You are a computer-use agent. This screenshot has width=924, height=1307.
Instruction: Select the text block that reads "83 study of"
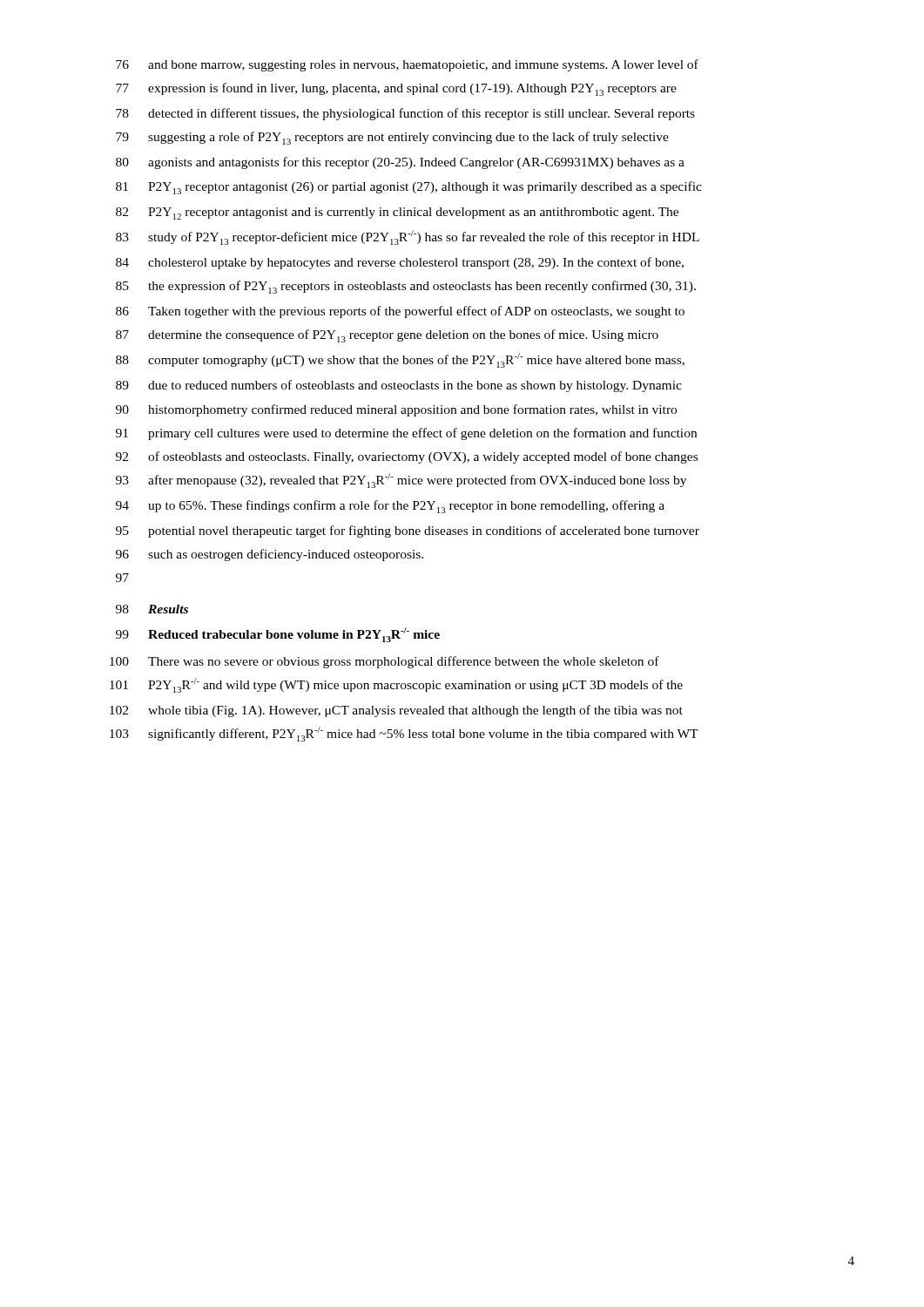pyautogui.click(x=475, y=237)
